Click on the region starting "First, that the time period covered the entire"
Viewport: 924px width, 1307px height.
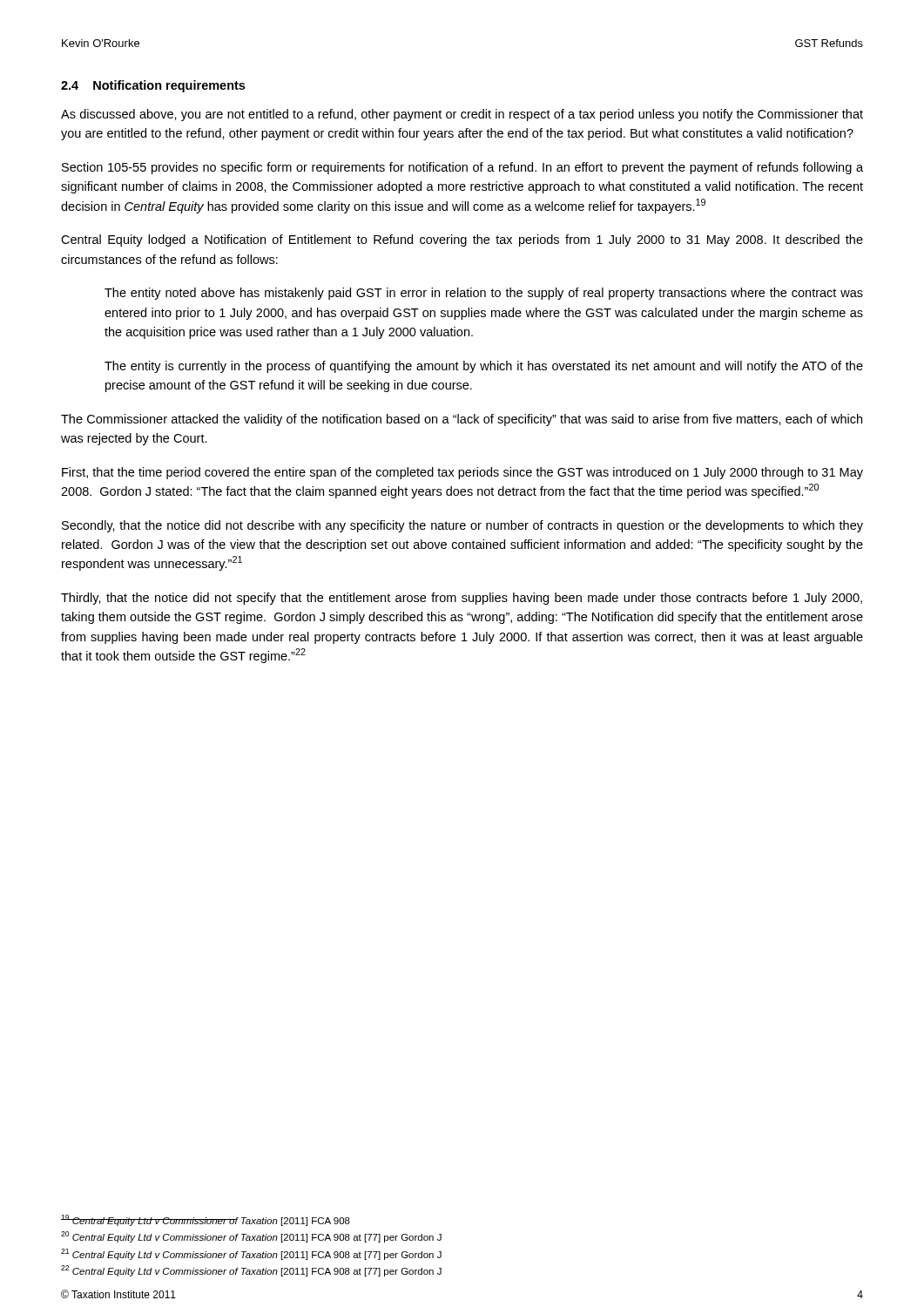pyautogui.click(x=462, y=482)
